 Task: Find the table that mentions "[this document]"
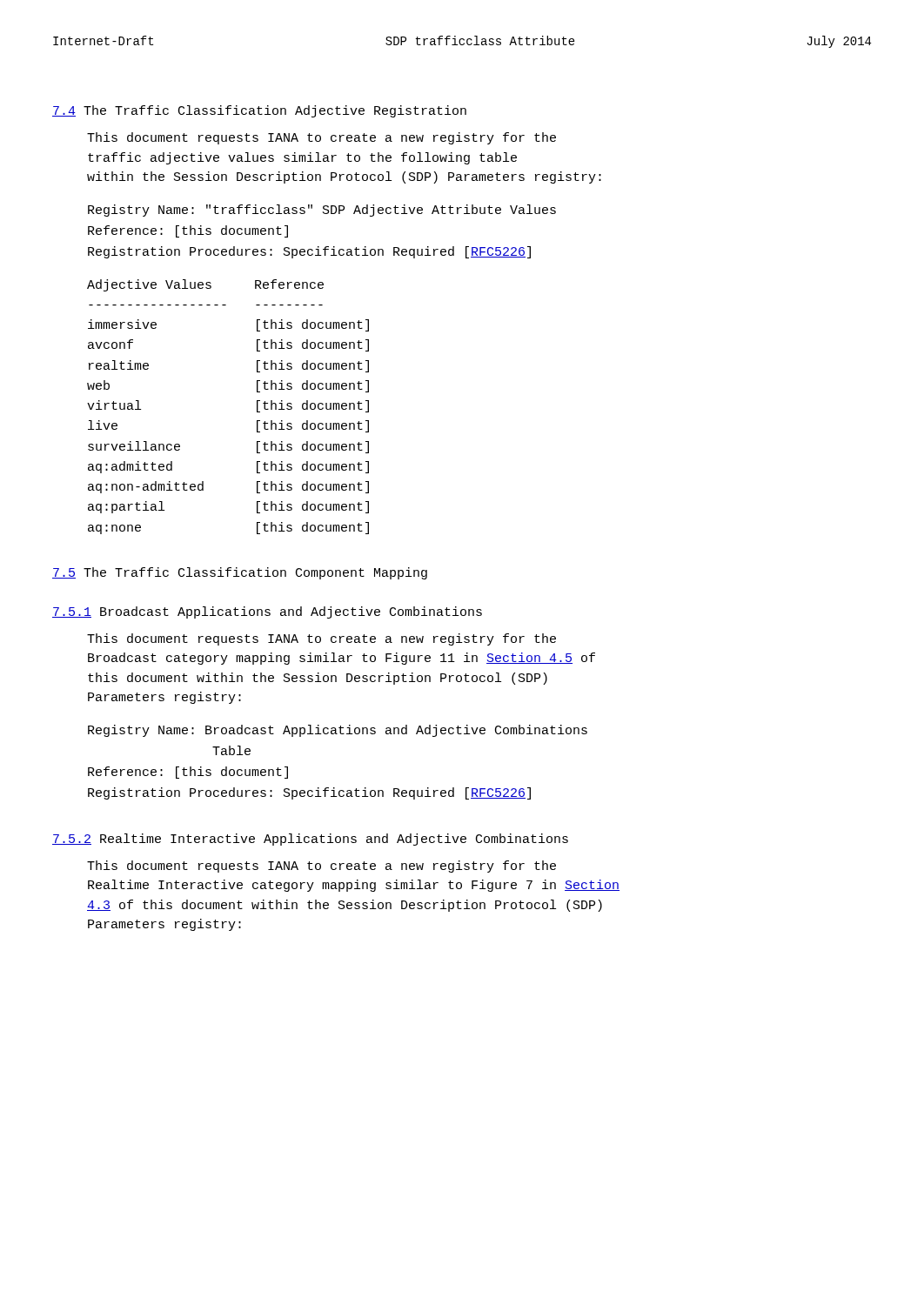479,407
